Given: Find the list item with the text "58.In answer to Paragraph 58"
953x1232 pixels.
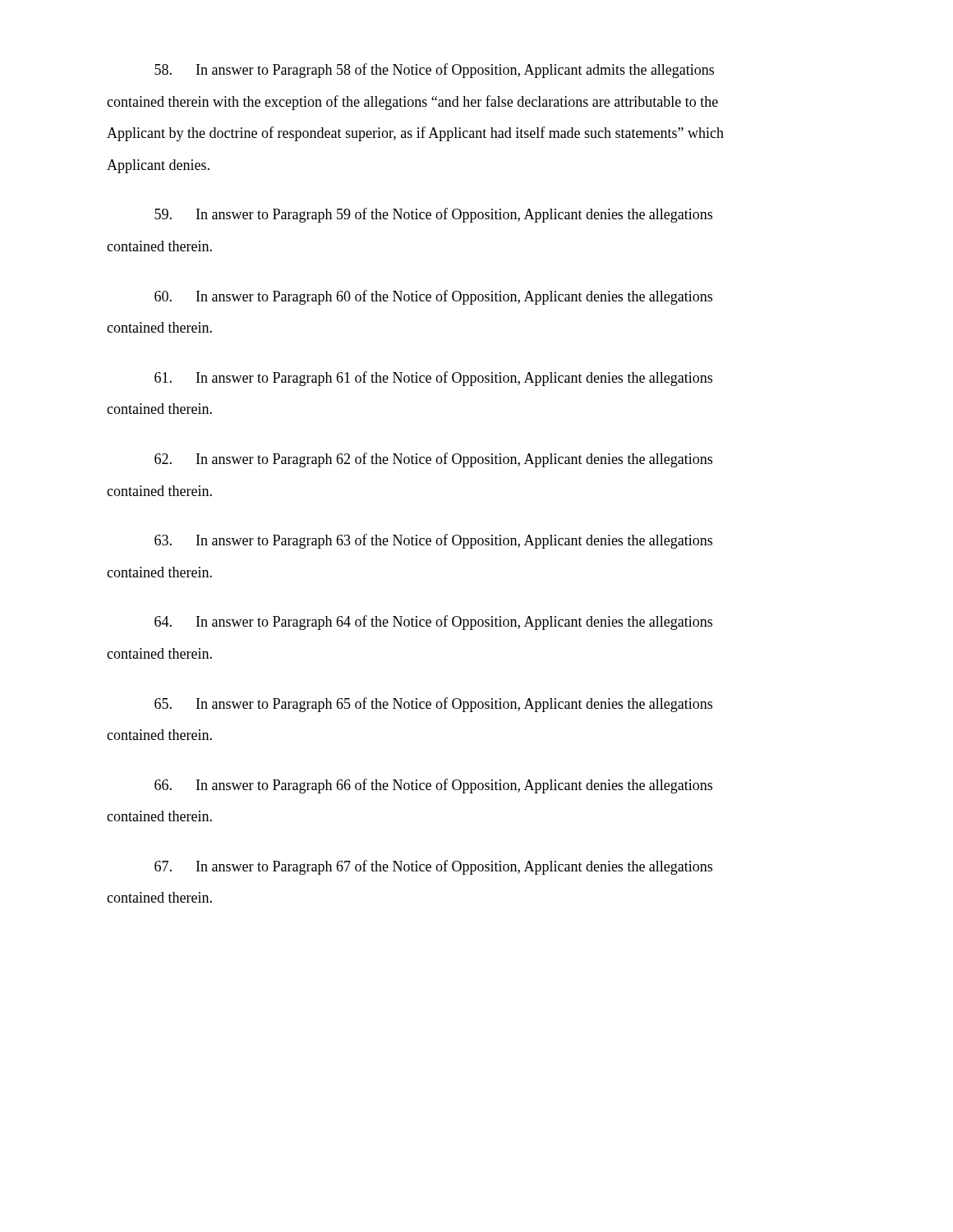Looking at the screenshot, I should [434, 71].
